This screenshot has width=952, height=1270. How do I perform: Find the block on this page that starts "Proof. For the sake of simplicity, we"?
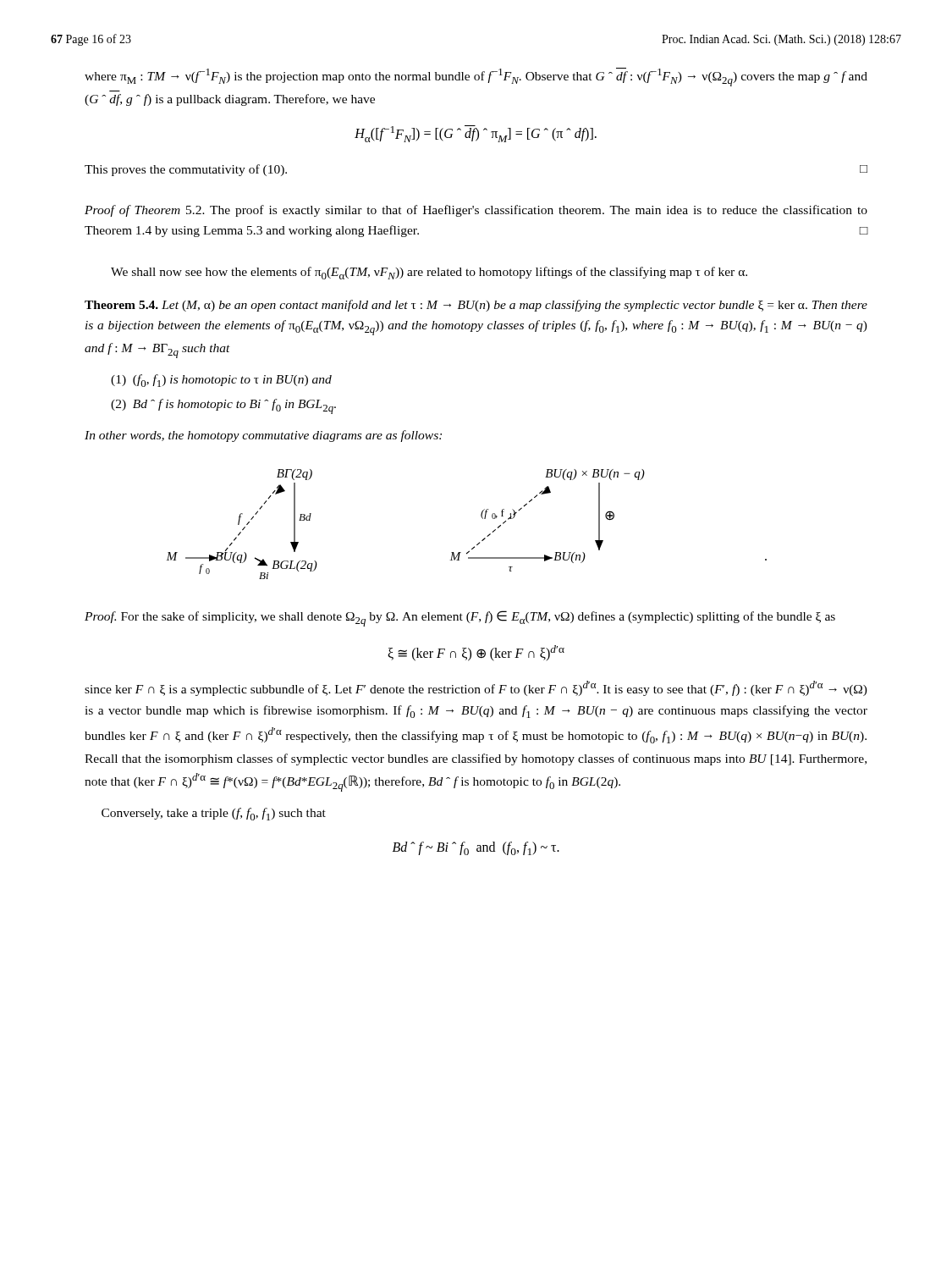pyautogui.click(x=460, y=618)
